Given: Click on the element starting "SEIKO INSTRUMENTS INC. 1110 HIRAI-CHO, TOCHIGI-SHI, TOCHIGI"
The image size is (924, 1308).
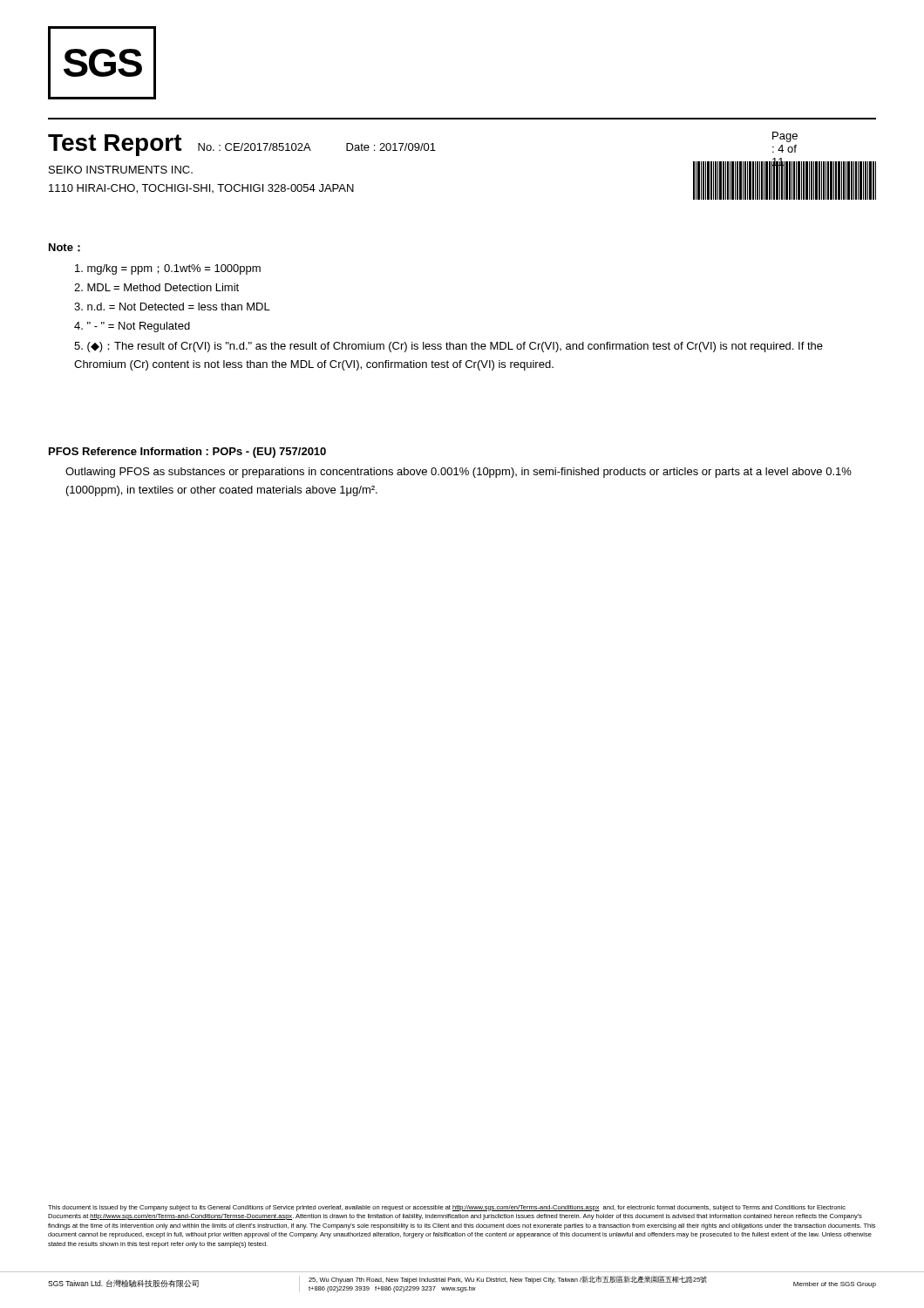Looking at the screenshot, I should coord(201,179).
